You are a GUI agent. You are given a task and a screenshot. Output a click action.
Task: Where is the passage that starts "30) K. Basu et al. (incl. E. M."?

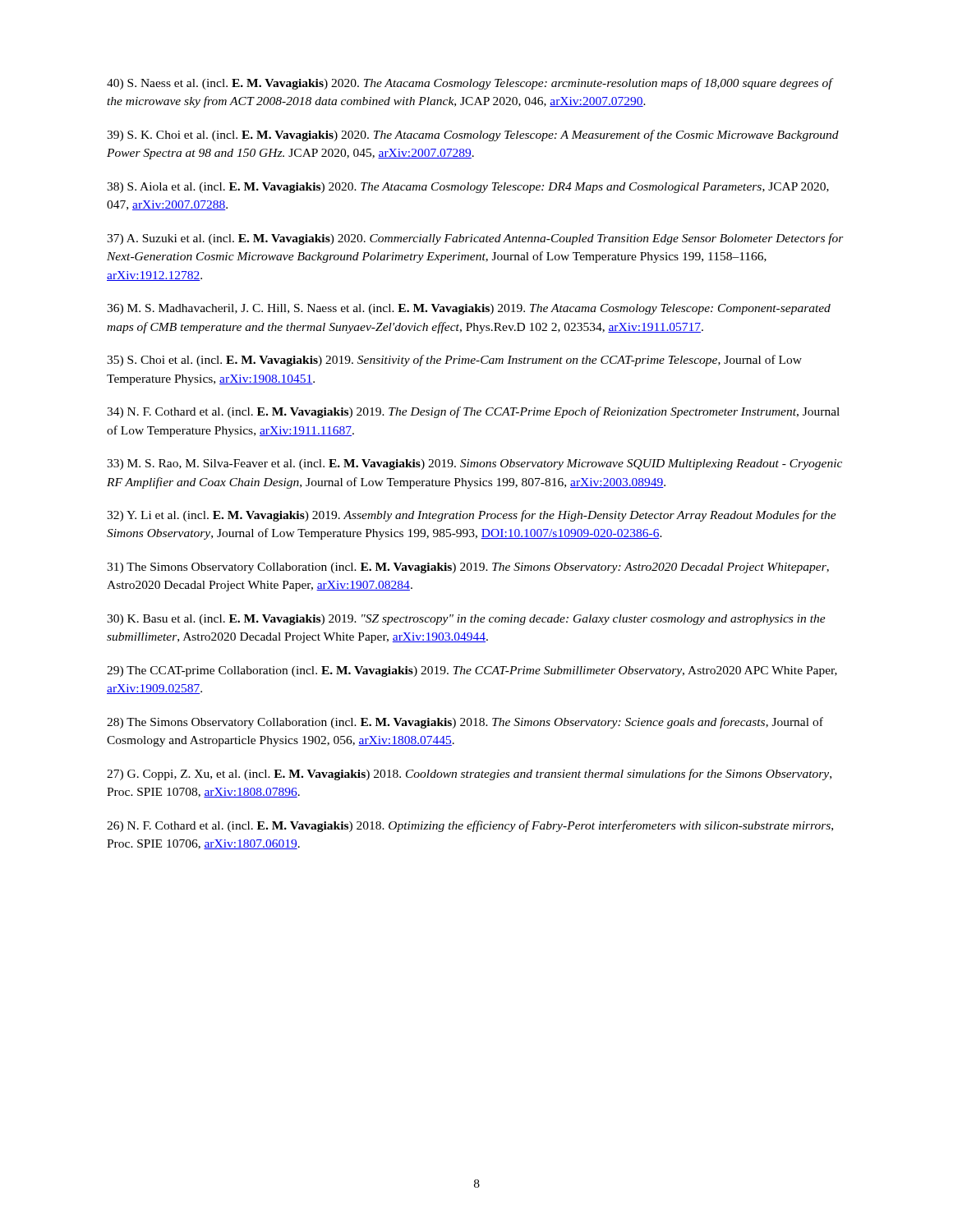[466, 627]
